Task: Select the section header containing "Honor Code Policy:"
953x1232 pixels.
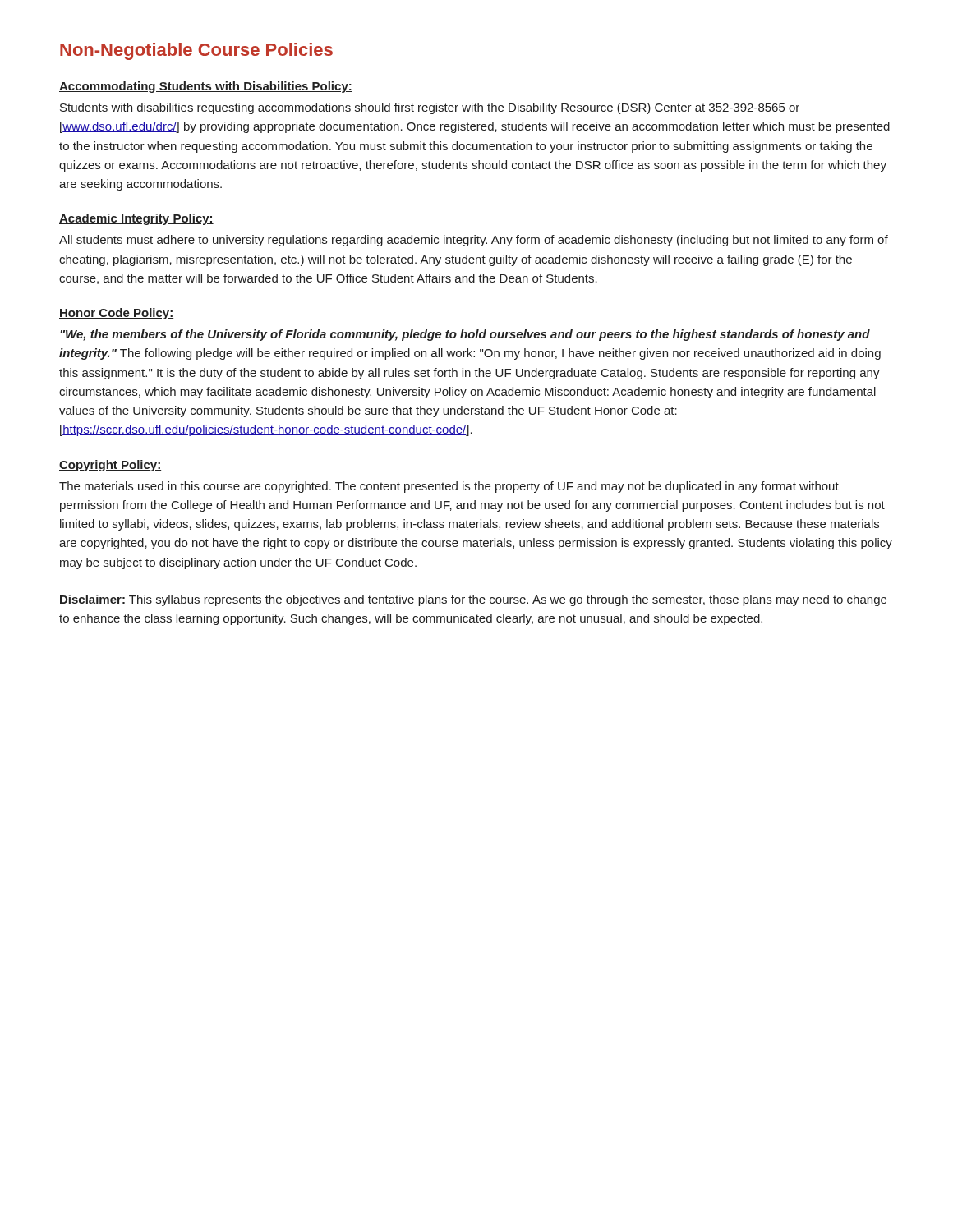Action: coord(116,314)
